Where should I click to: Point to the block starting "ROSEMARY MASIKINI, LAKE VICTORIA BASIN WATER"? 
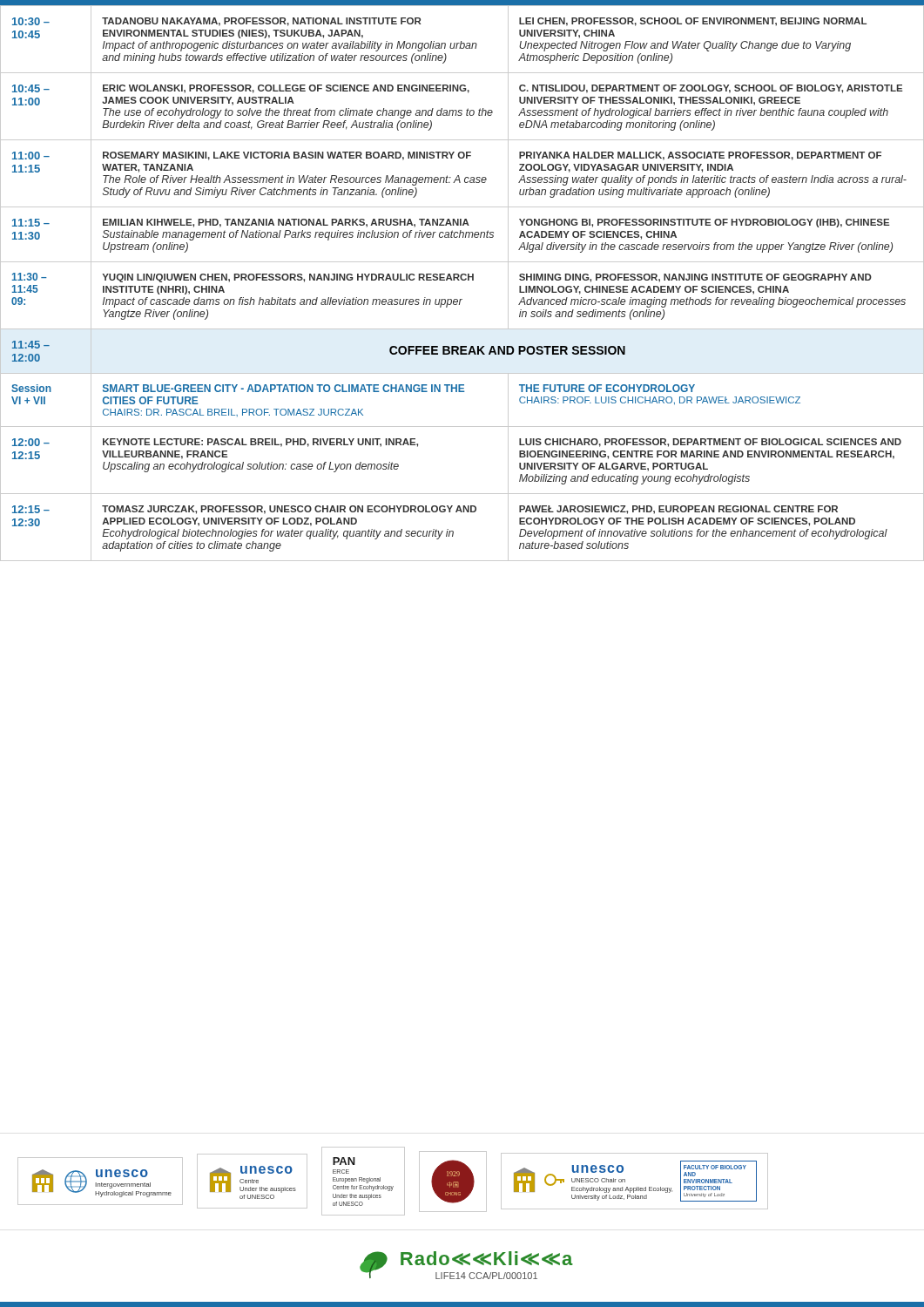294,174
